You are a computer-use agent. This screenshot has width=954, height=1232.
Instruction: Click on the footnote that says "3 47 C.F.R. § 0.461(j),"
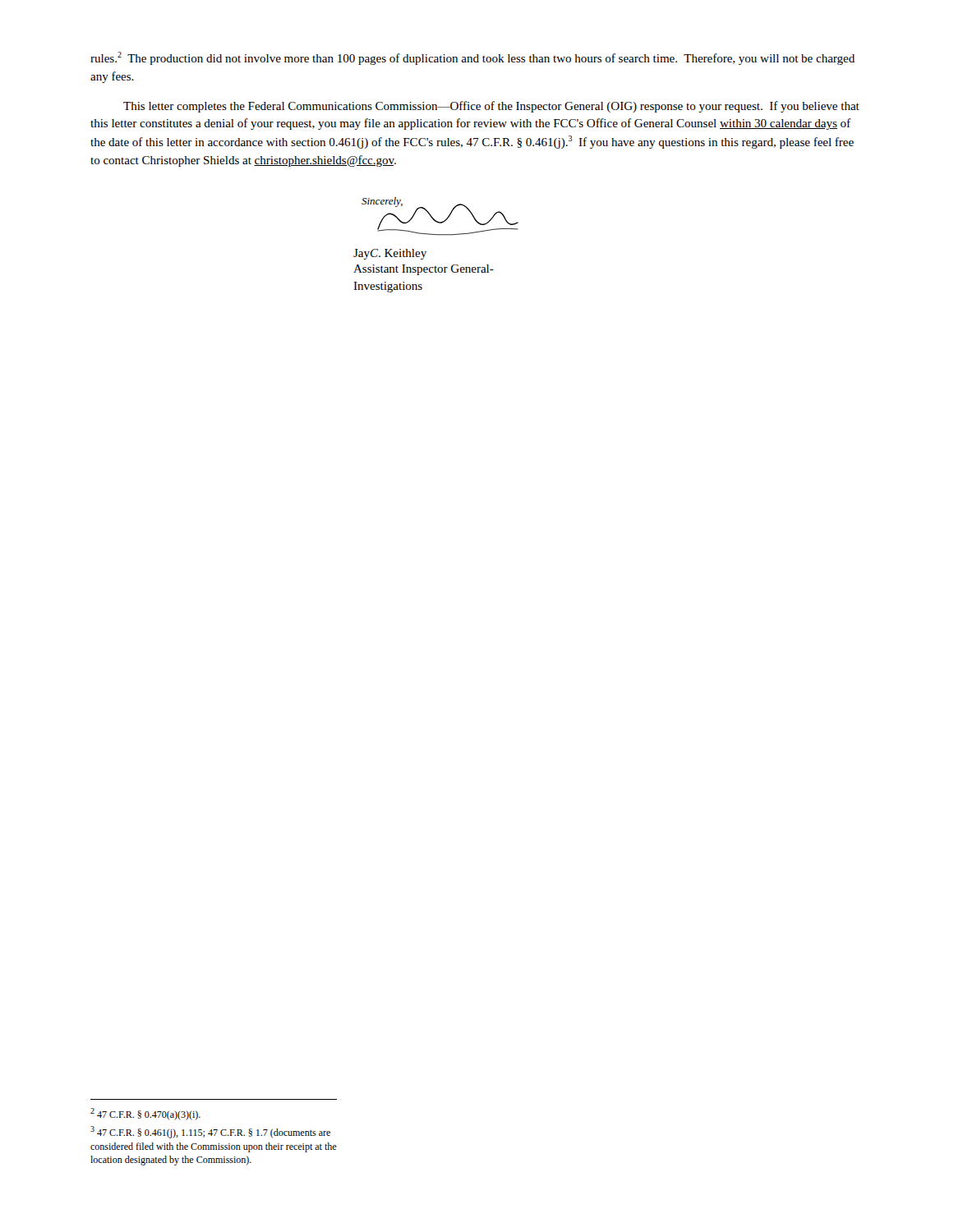pyautogui.click(x=213, y=1145)
